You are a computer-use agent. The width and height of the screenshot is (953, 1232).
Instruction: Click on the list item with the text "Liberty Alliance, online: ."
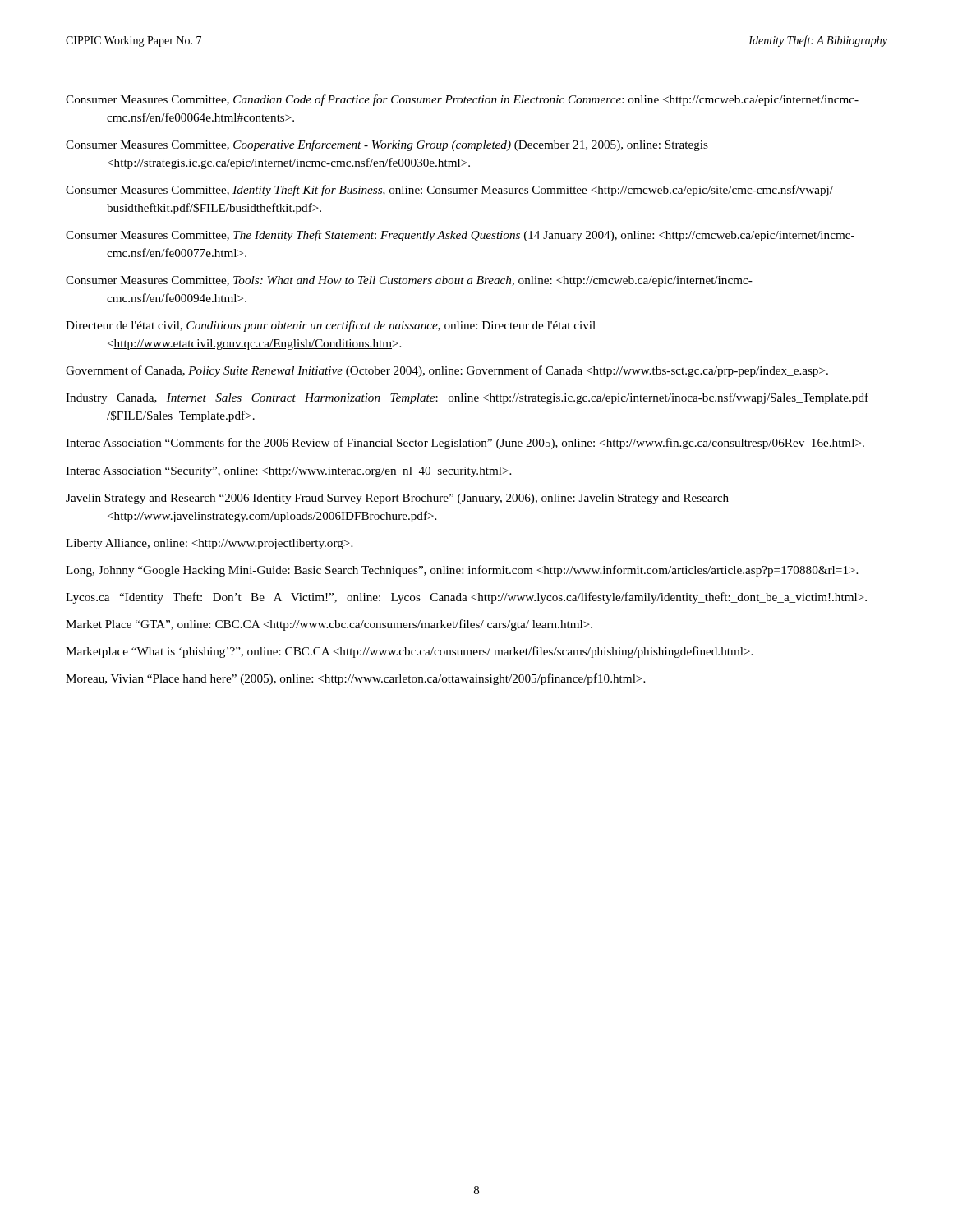point(210,542)
